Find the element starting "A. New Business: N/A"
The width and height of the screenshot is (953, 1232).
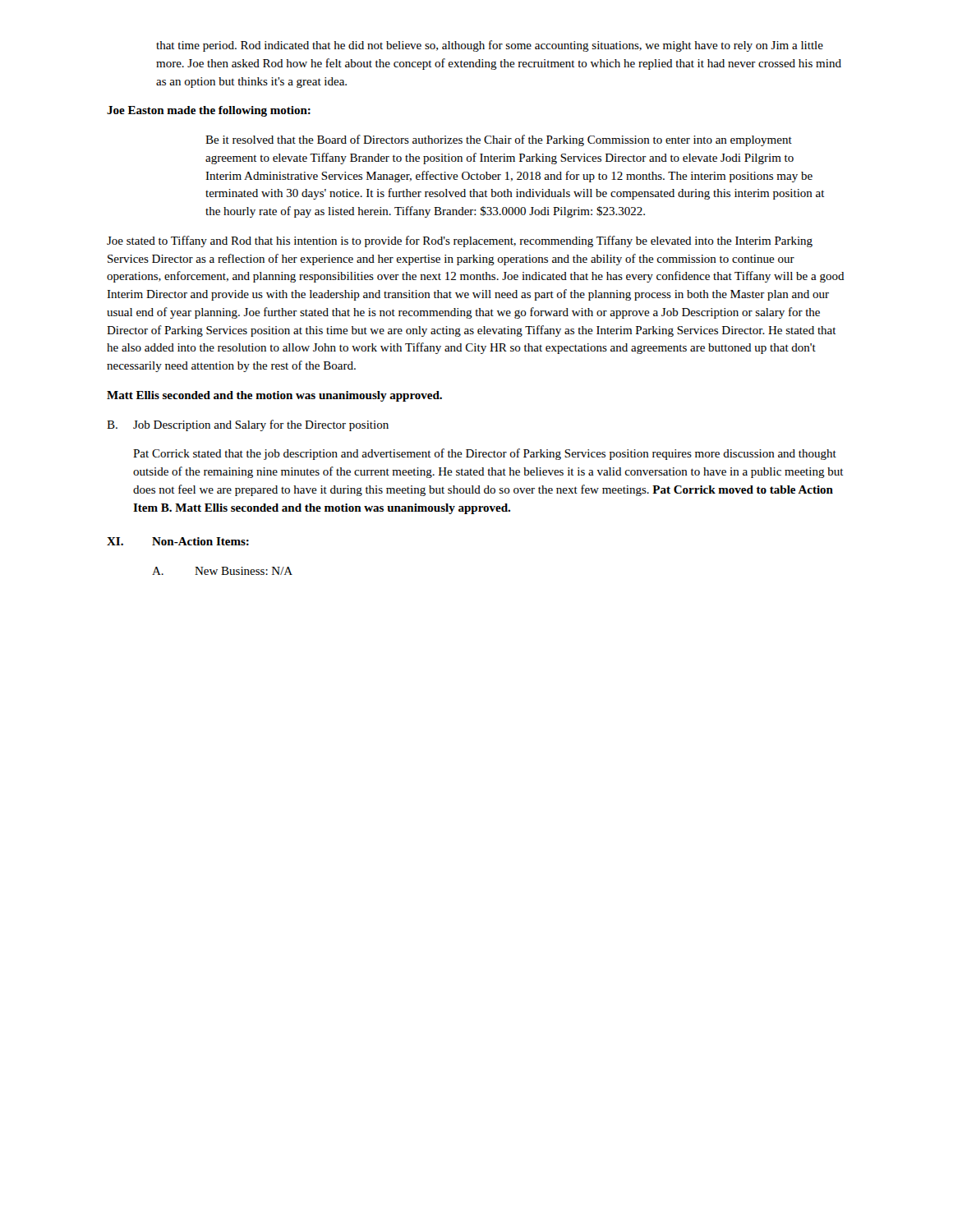pyautogui.click(x=222, y=571)
